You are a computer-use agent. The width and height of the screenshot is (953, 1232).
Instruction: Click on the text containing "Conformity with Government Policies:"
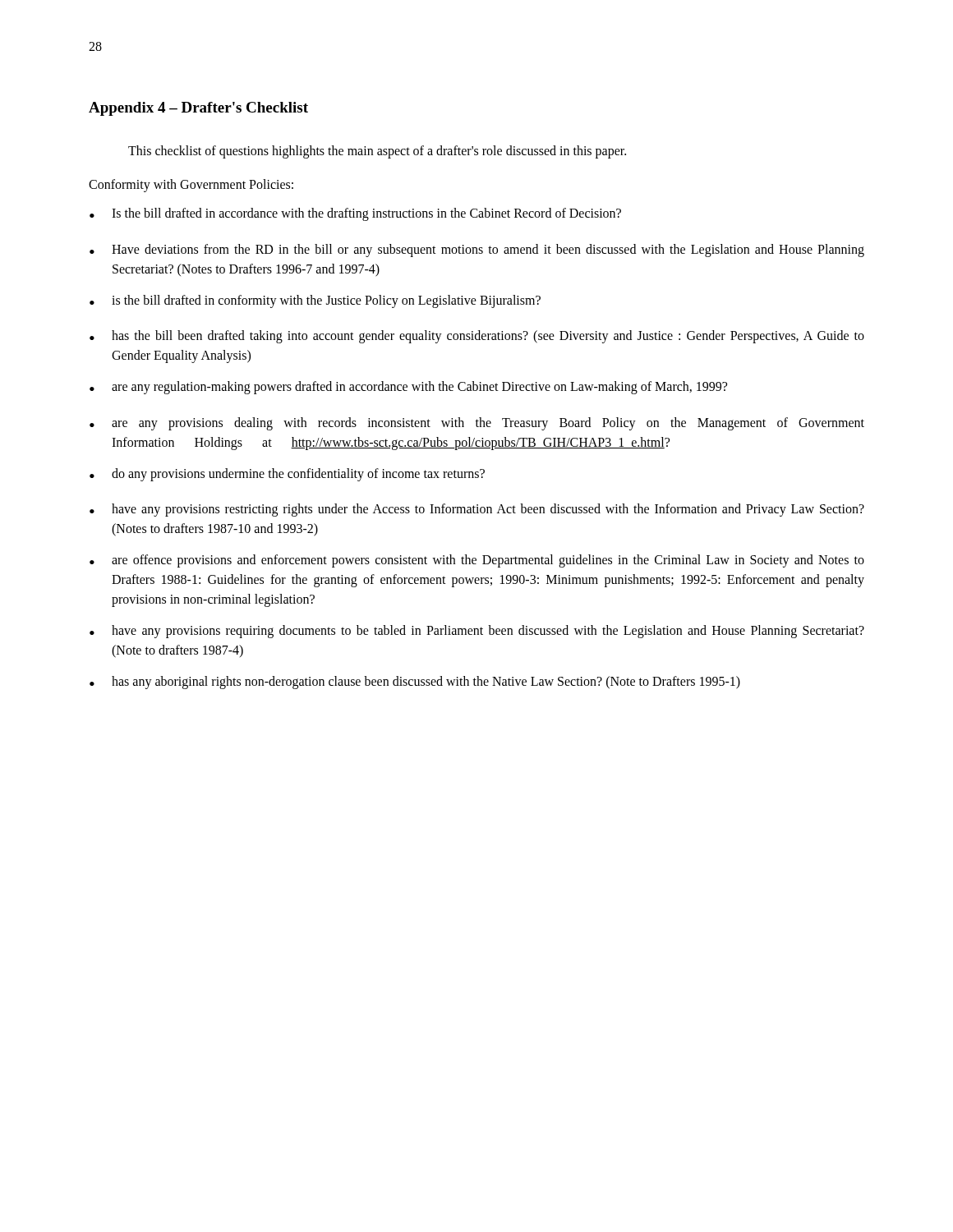(x=192, y=184)
